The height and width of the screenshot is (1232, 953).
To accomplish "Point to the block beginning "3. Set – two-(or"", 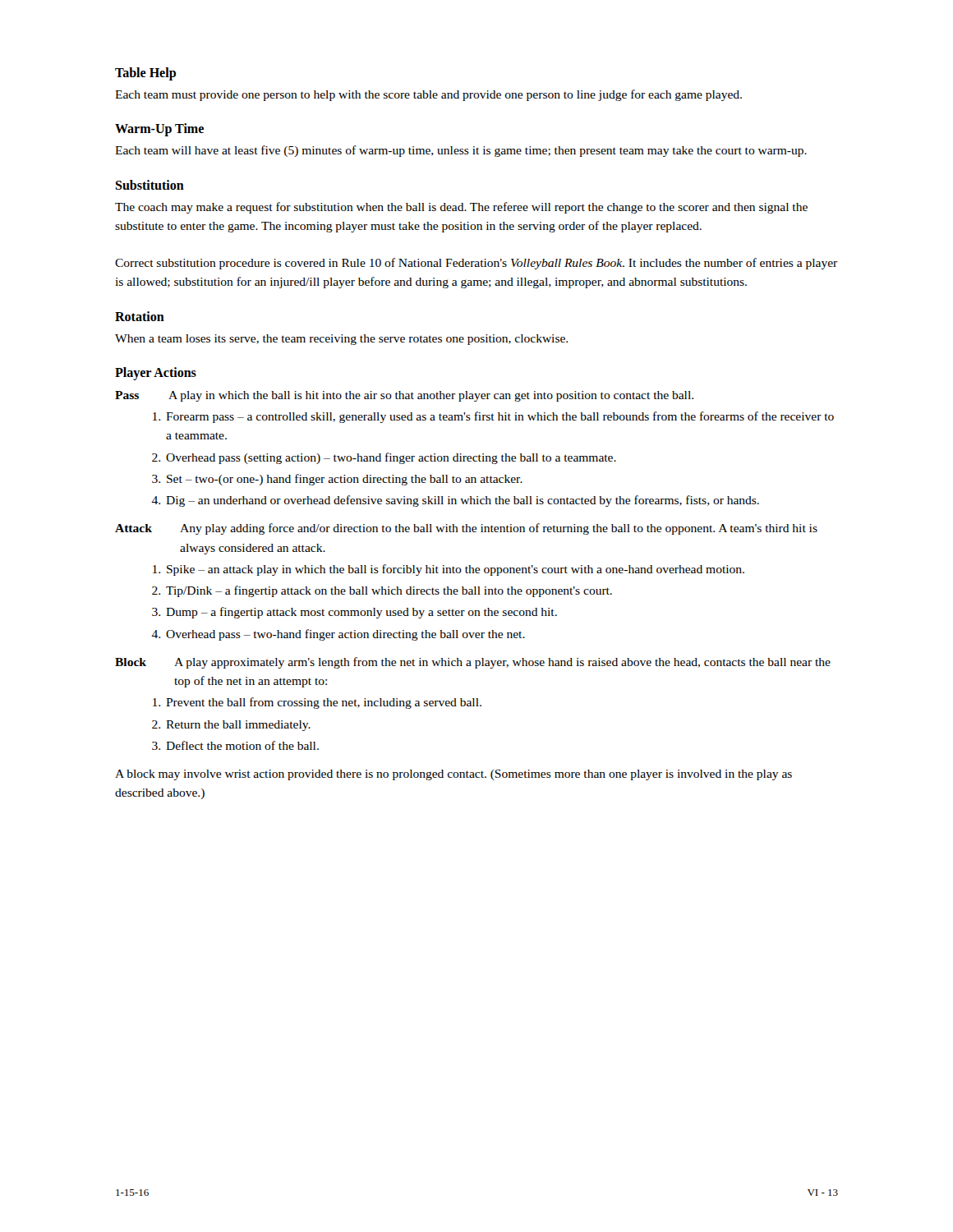I will tap(476, 478).
